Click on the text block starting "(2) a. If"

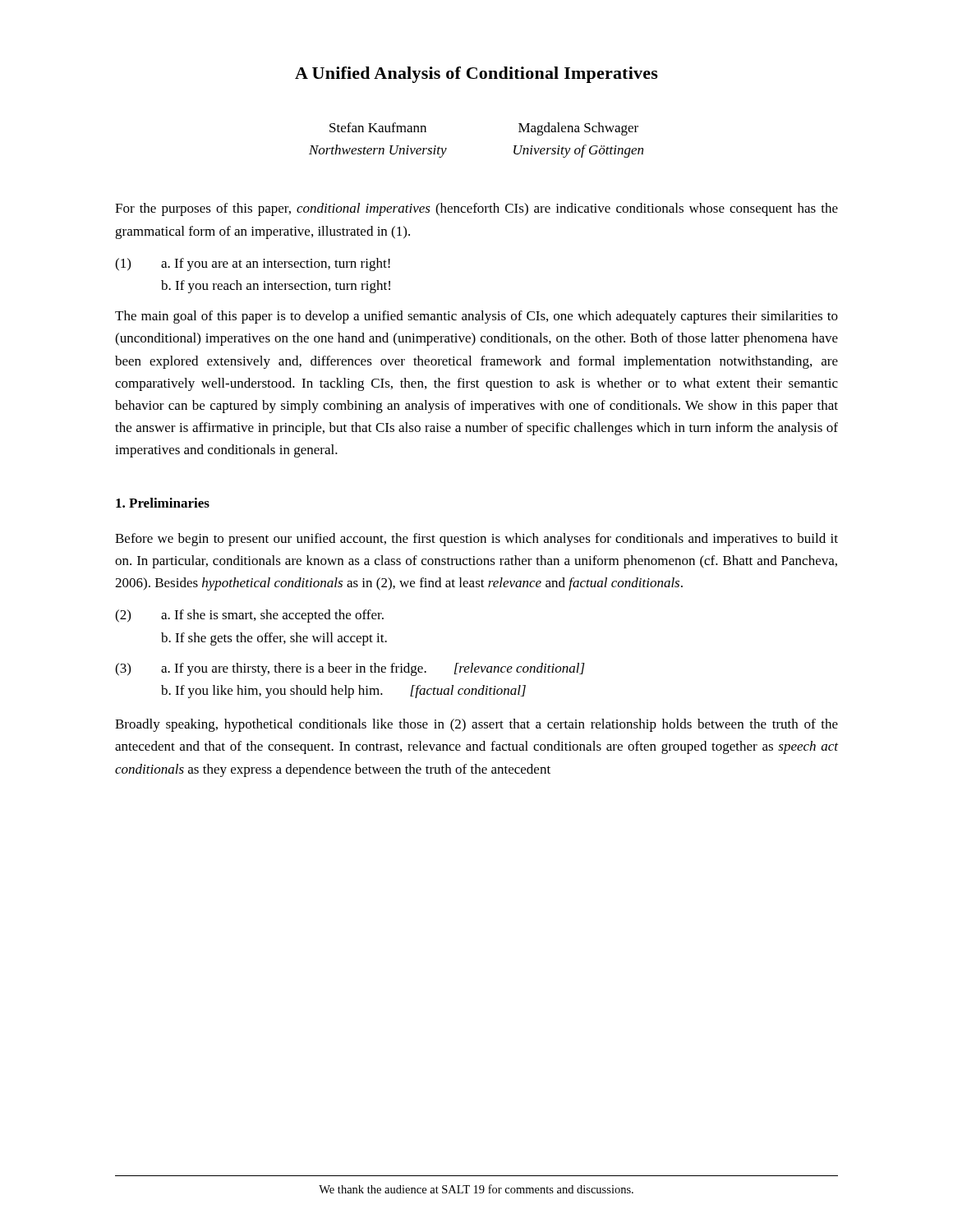(x=251, y=626)
